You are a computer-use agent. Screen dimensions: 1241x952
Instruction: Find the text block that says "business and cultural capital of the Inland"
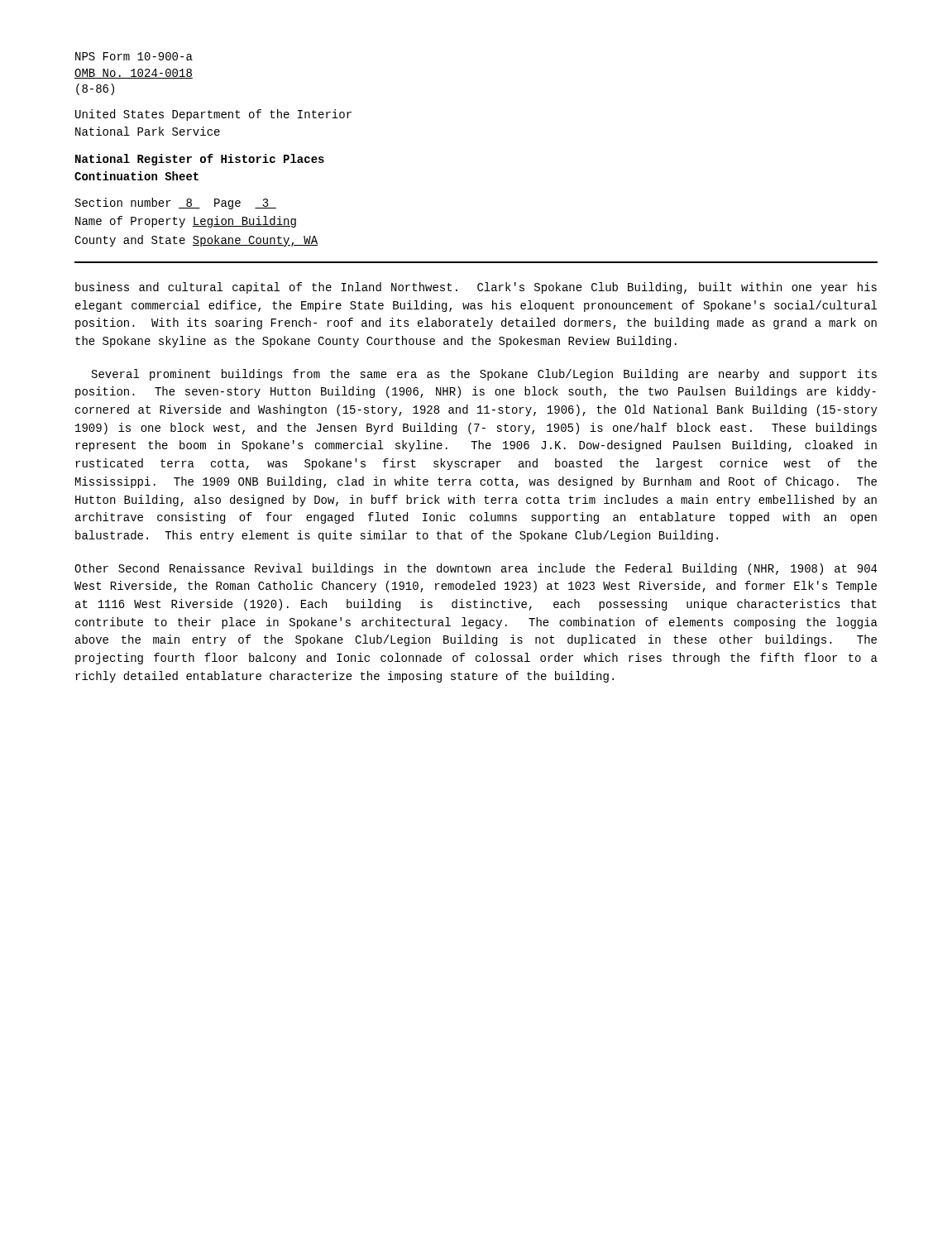click(x=476, y=315)
